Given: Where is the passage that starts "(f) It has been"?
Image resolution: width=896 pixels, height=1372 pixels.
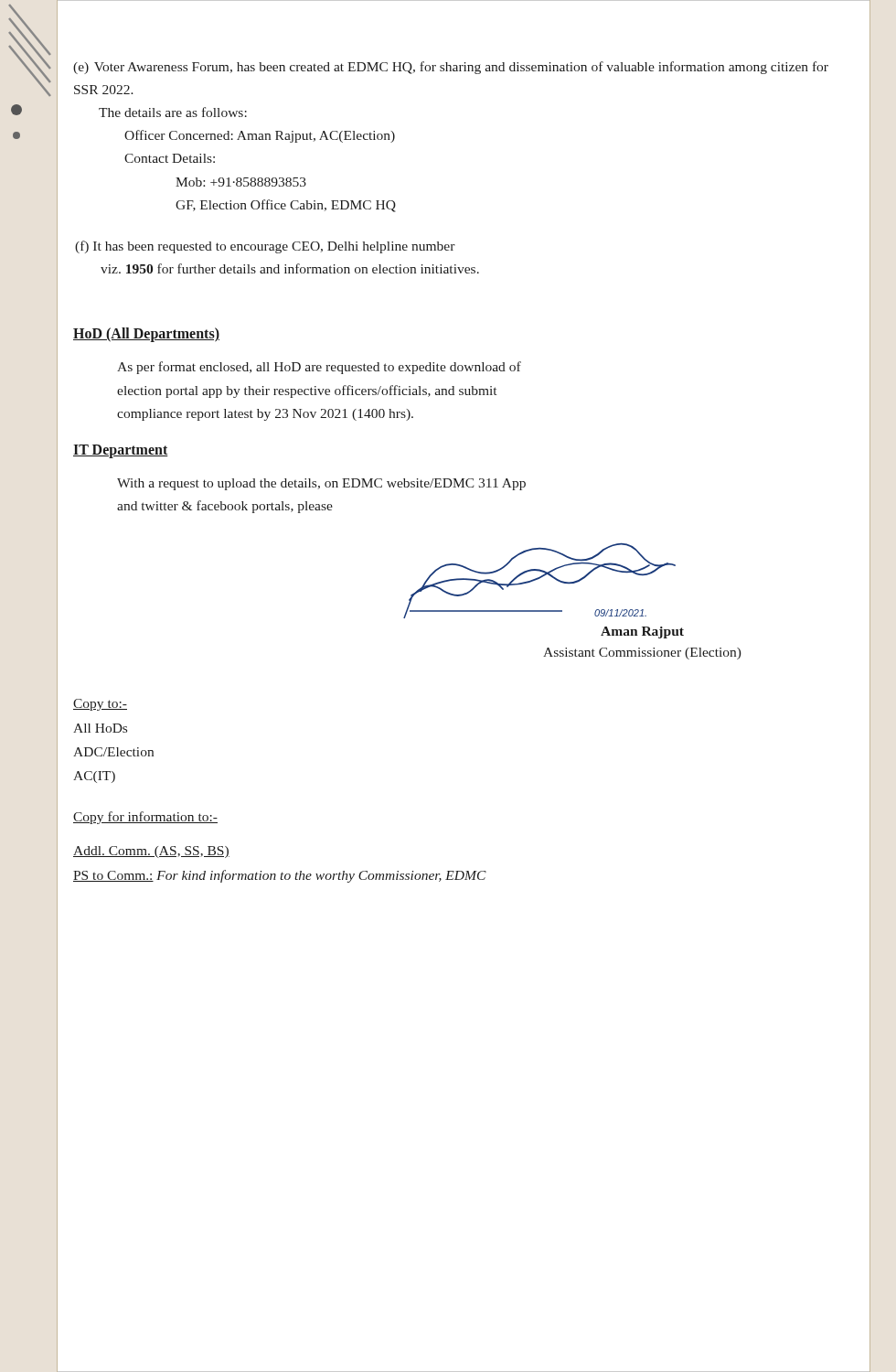Looking at the screenshot, I should 277,257.
